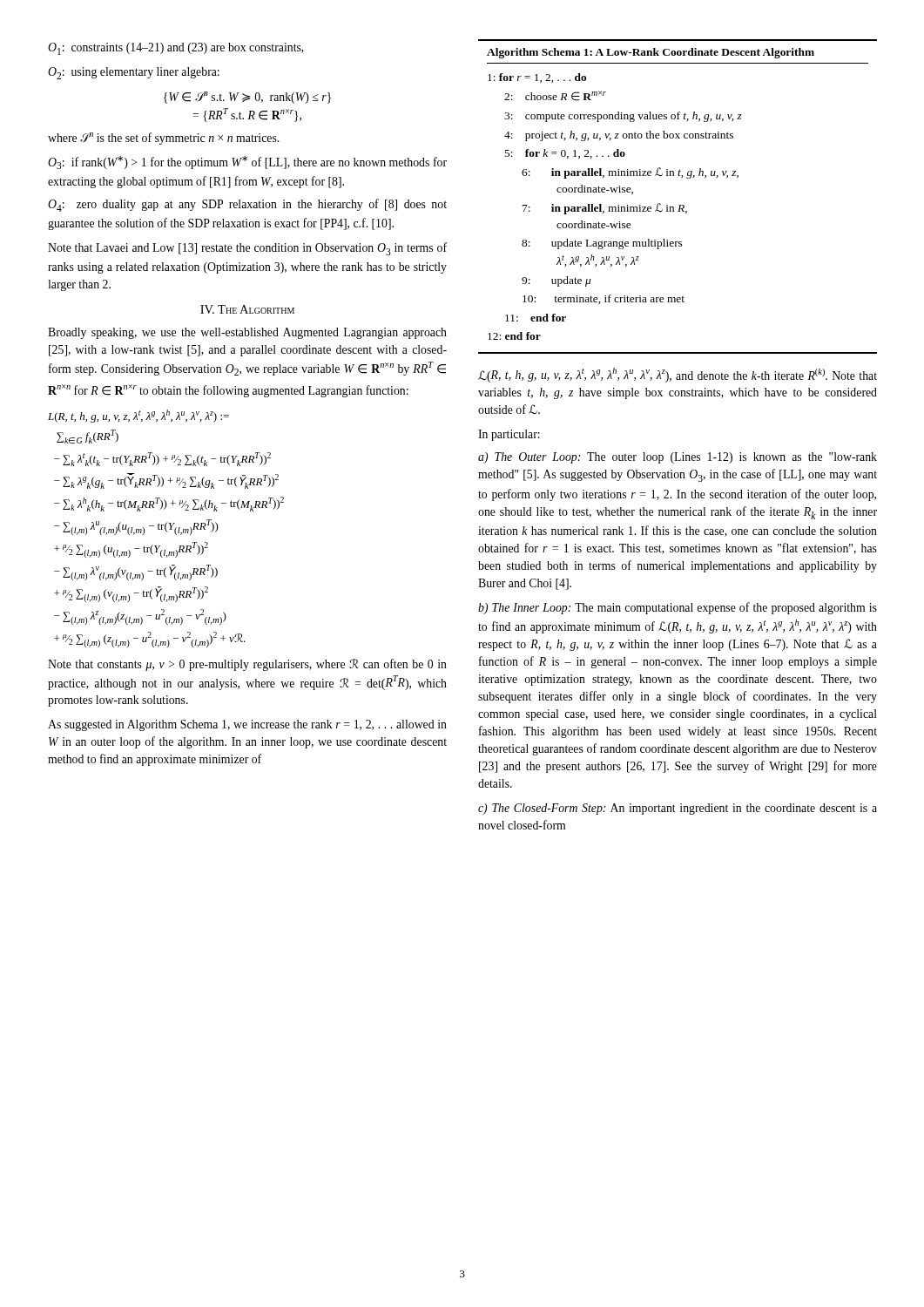Image resolution: width=924 pixels, height=1307 pixels.
Task: Click on the table containing "Algorithm Schema 1: A Low-Rank"
Action: [x=678, y=196]
